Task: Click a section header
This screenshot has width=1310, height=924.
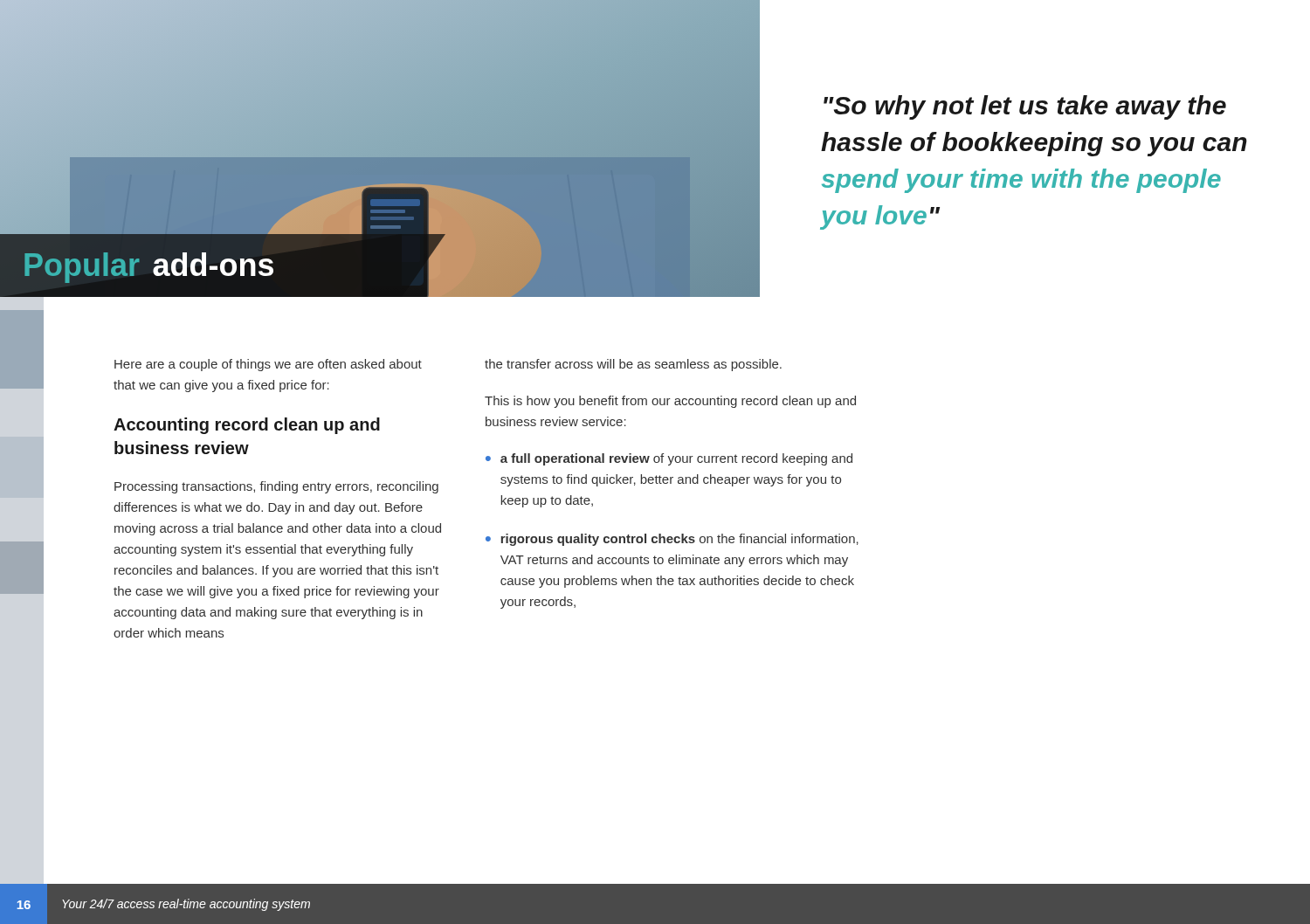Action: (279, 437)
